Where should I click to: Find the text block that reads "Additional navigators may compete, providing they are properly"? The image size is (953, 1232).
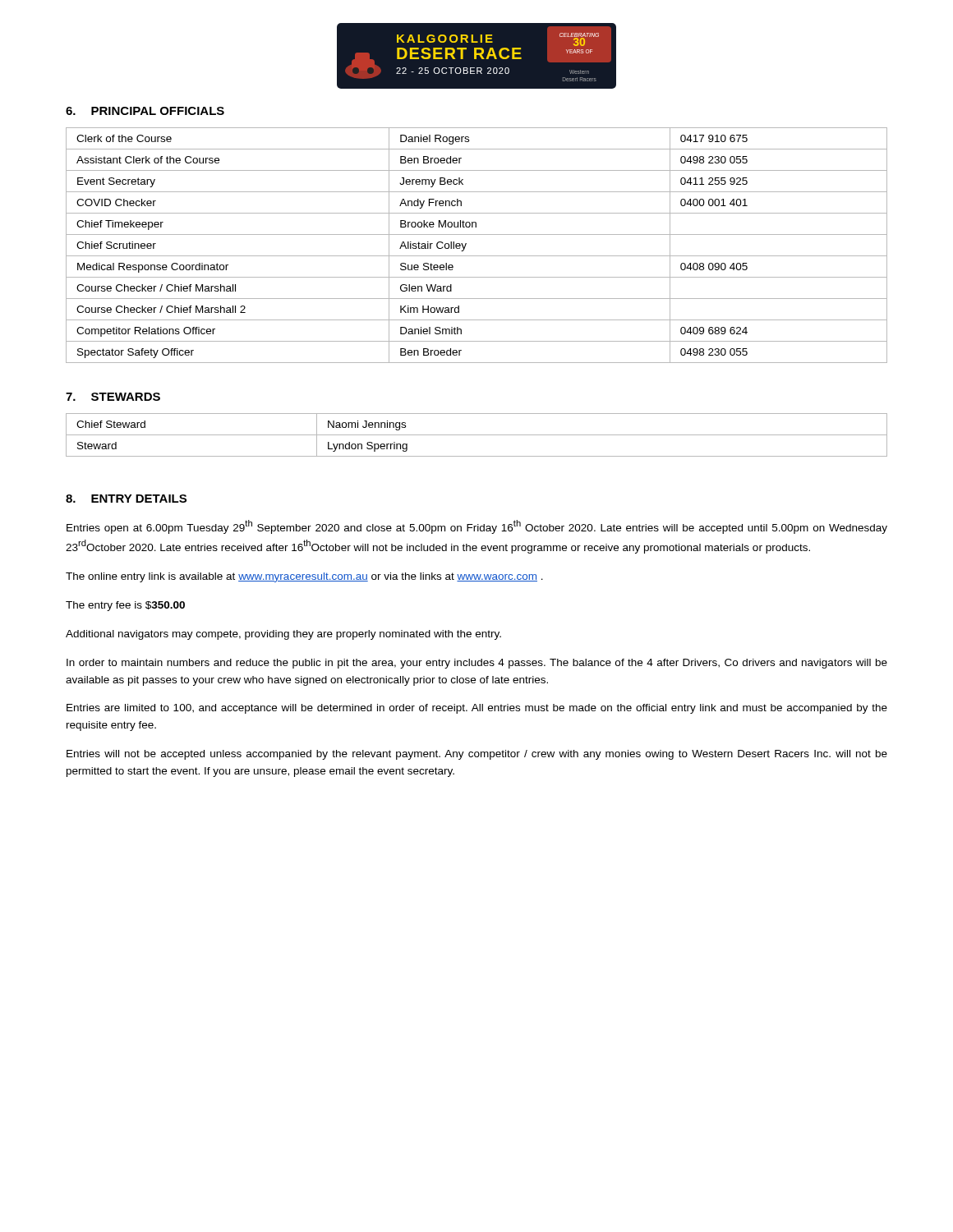(x=476, y=634)
